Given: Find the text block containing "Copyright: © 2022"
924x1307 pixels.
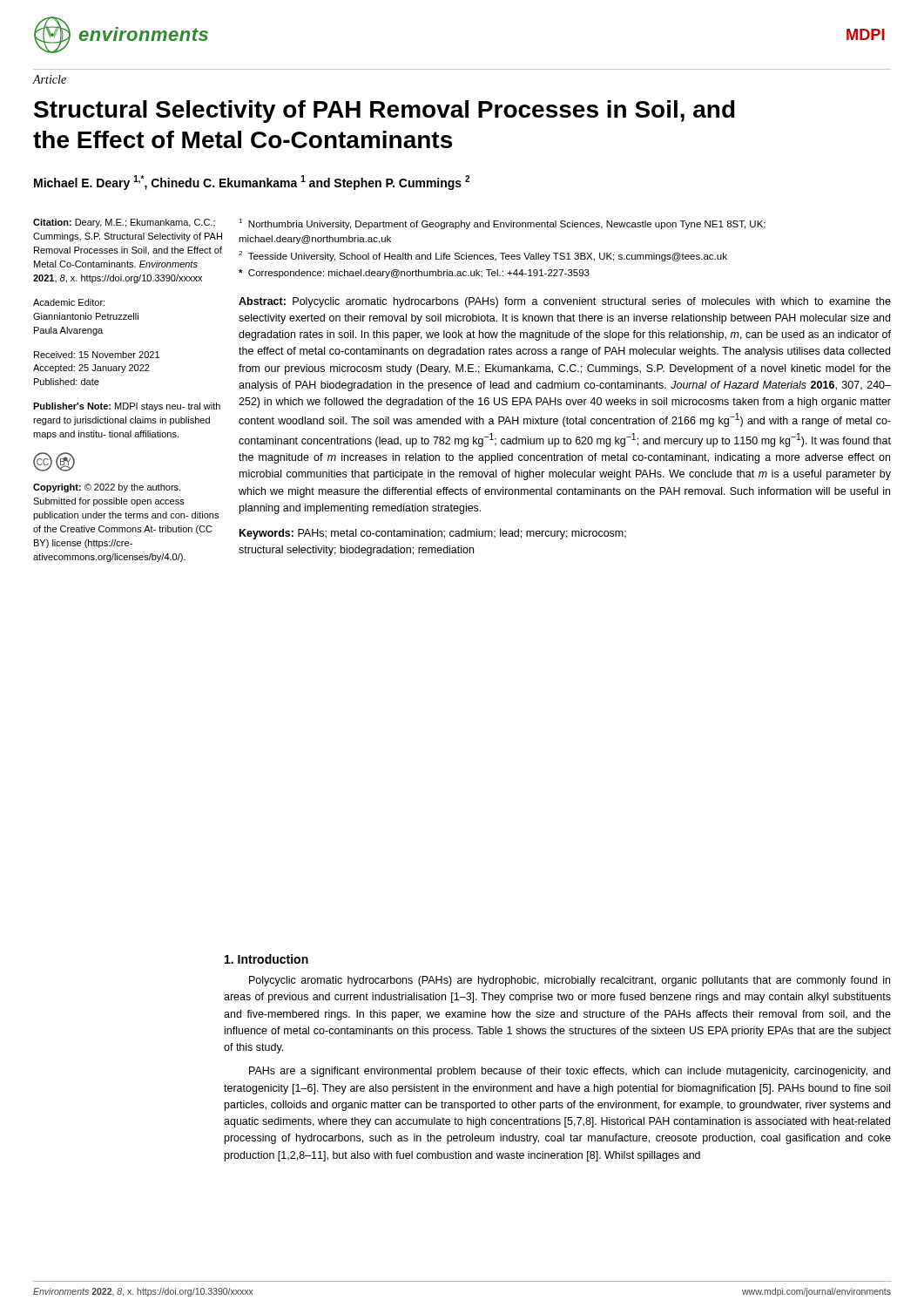Looking at the screenshot, I should coord(126,522).
